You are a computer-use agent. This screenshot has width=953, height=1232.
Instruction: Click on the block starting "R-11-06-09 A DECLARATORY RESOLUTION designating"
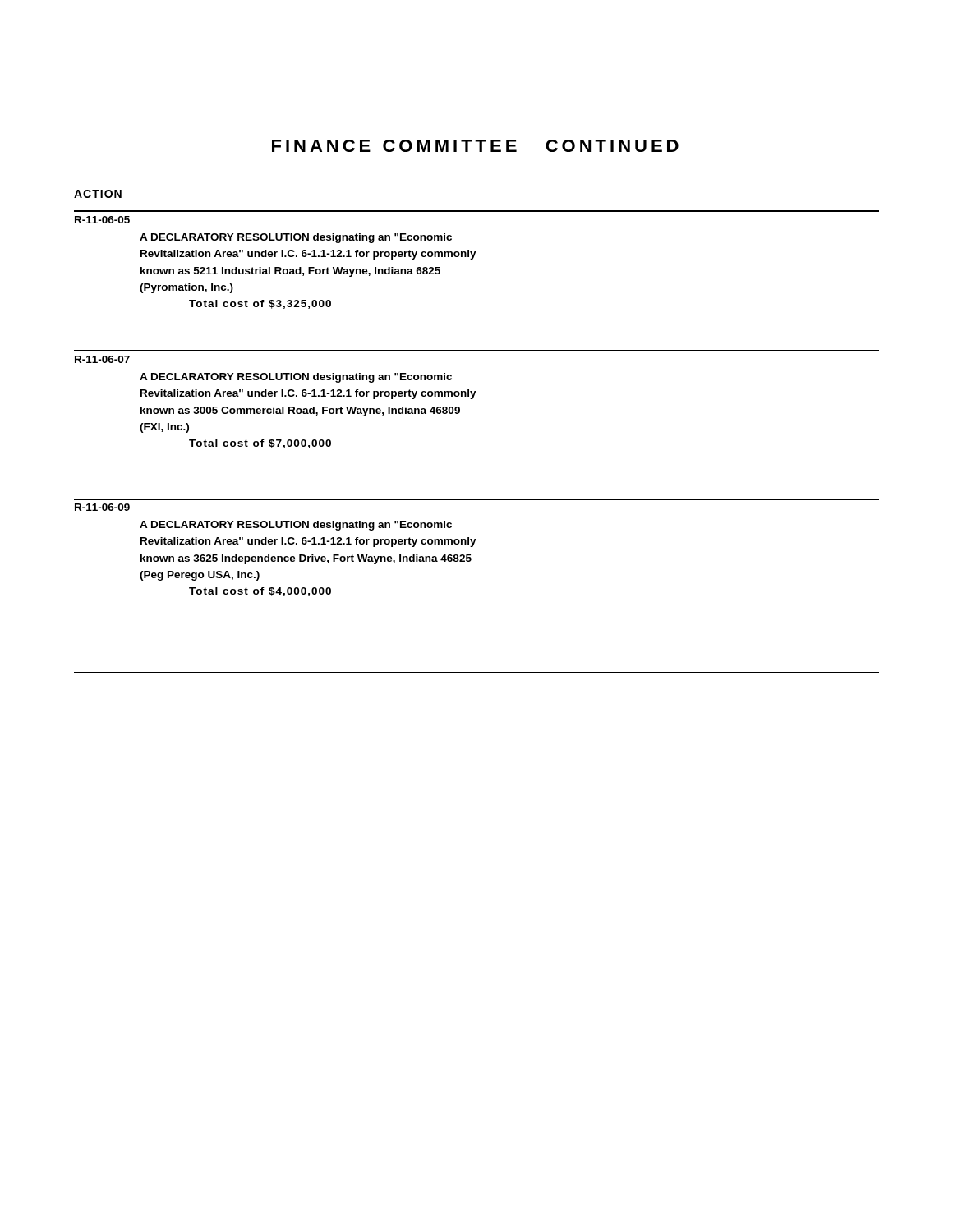tap(476, 549)
